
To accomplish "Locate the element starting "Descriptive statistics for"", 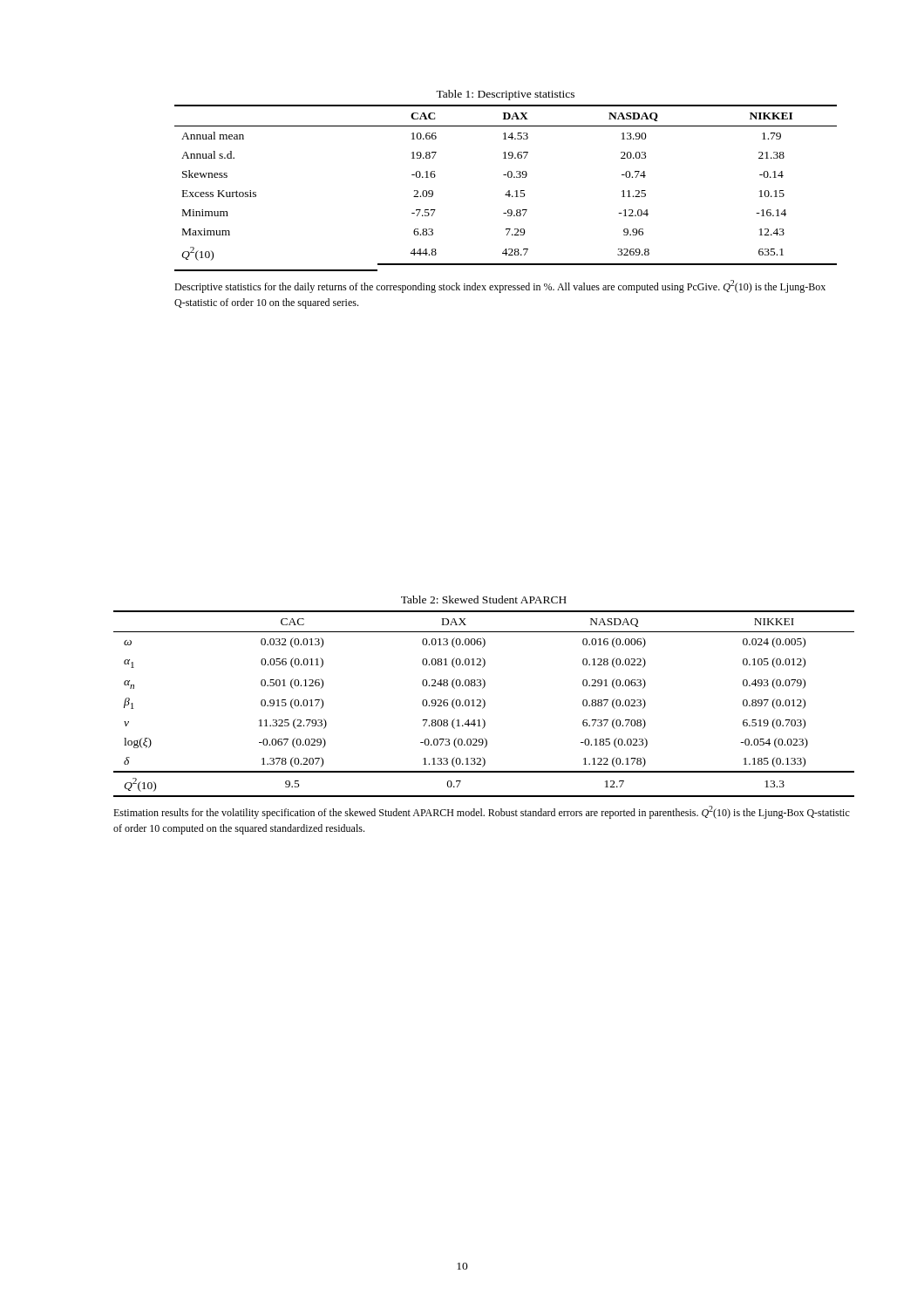I will click(500, 293).
